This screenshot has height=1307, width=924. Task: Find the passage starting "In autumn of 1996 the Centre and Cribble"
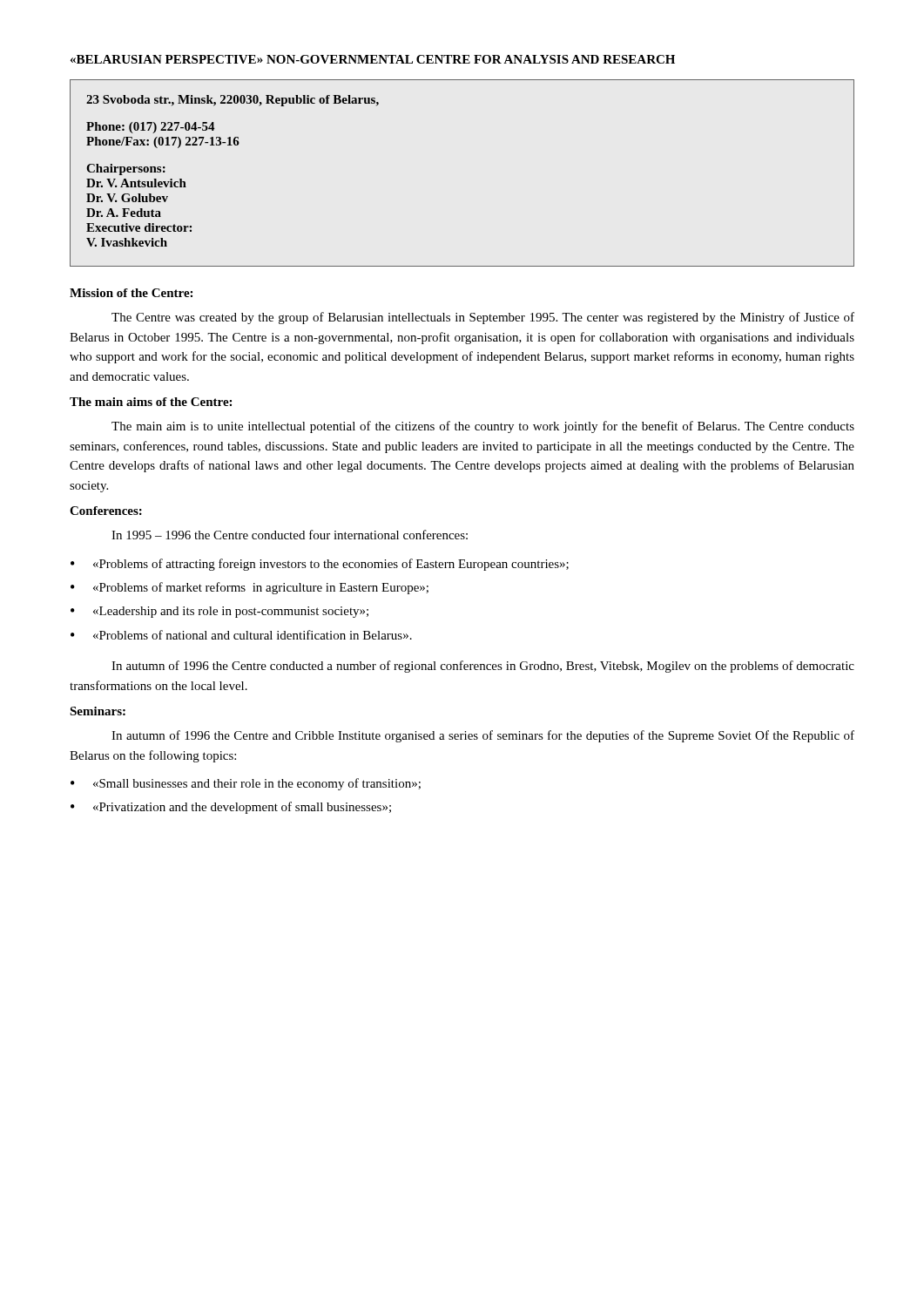point(462,745)
